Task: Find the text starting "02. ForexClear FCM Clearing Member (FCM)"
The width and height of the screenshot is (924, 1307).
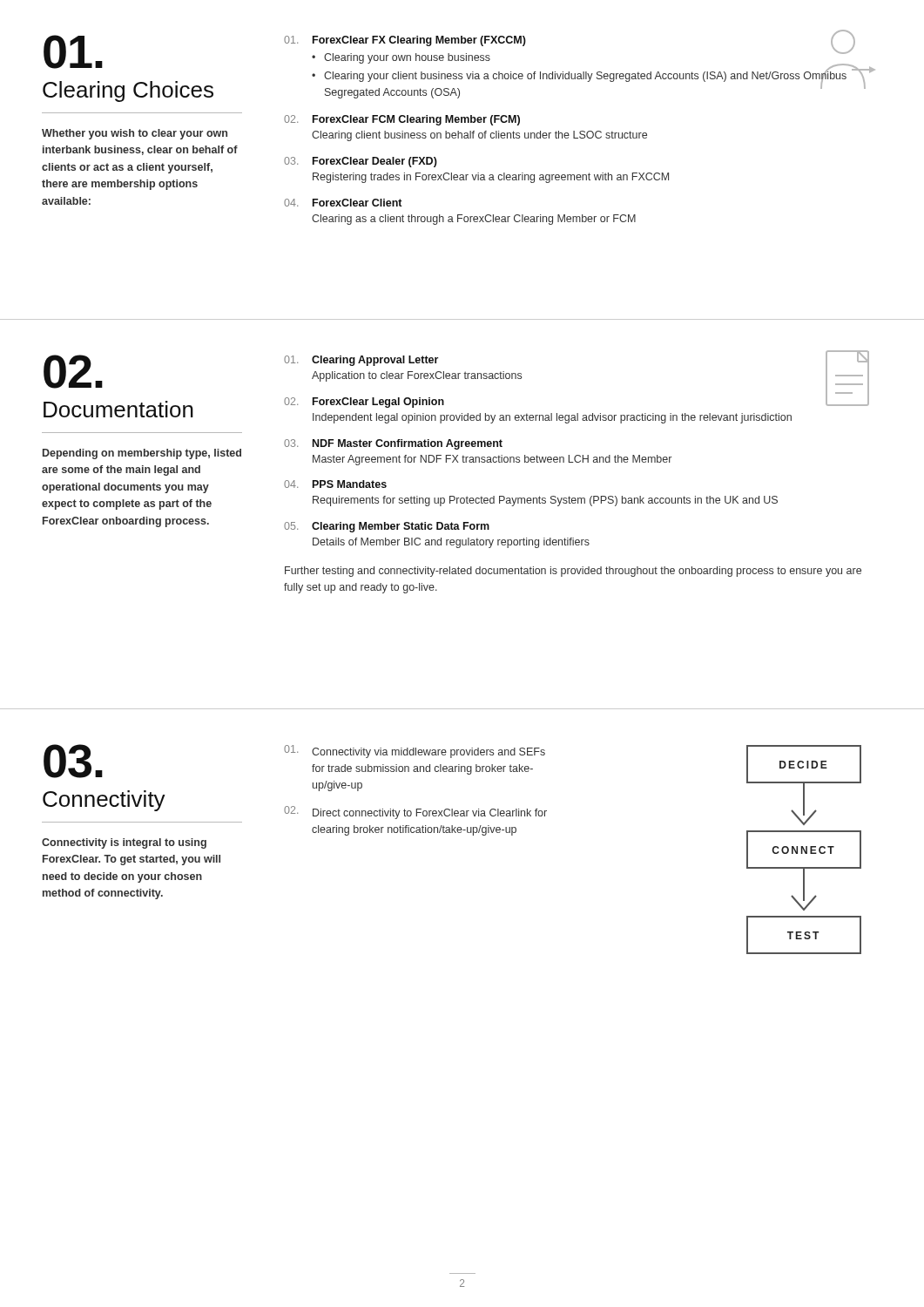Action: coord(583,128)
